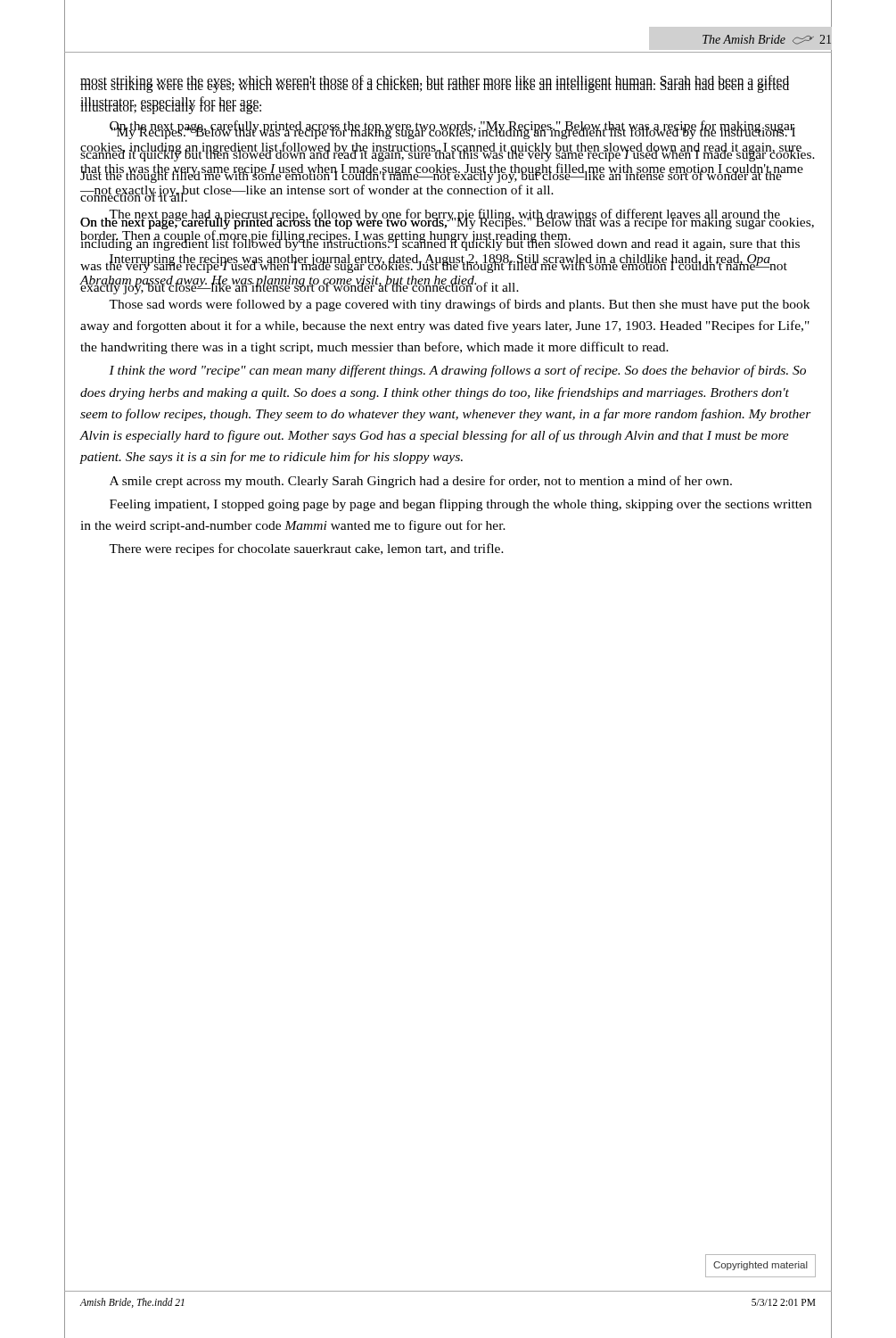Navigate to the region starting "On the next page, carefully printed"
This screenshot has width=896, height=1338.
(x=448, y=255)
